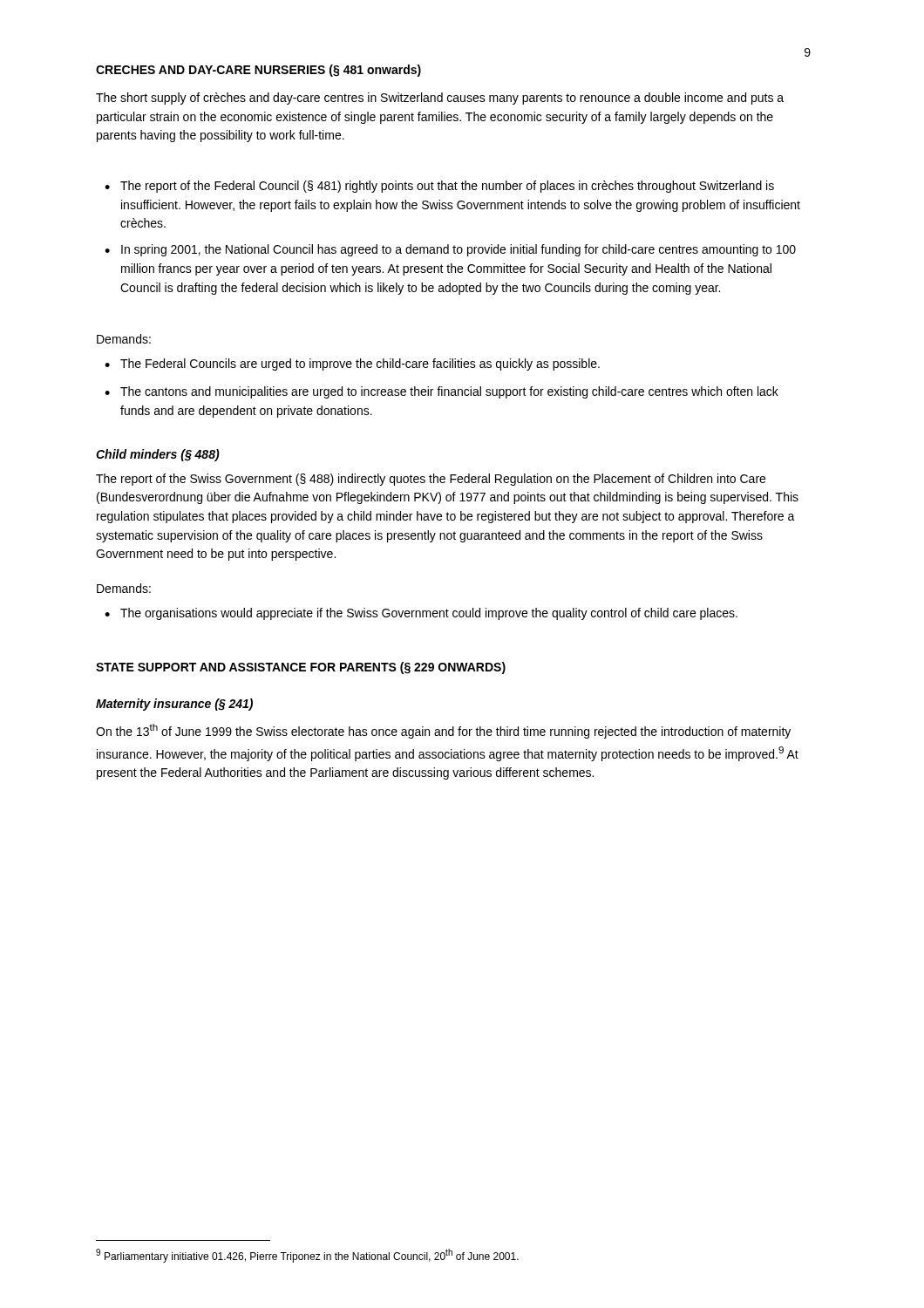The image size is (924, 1308).
Task: Click on the list item containing "• The report of the"
Action: [x=458, y=205]
